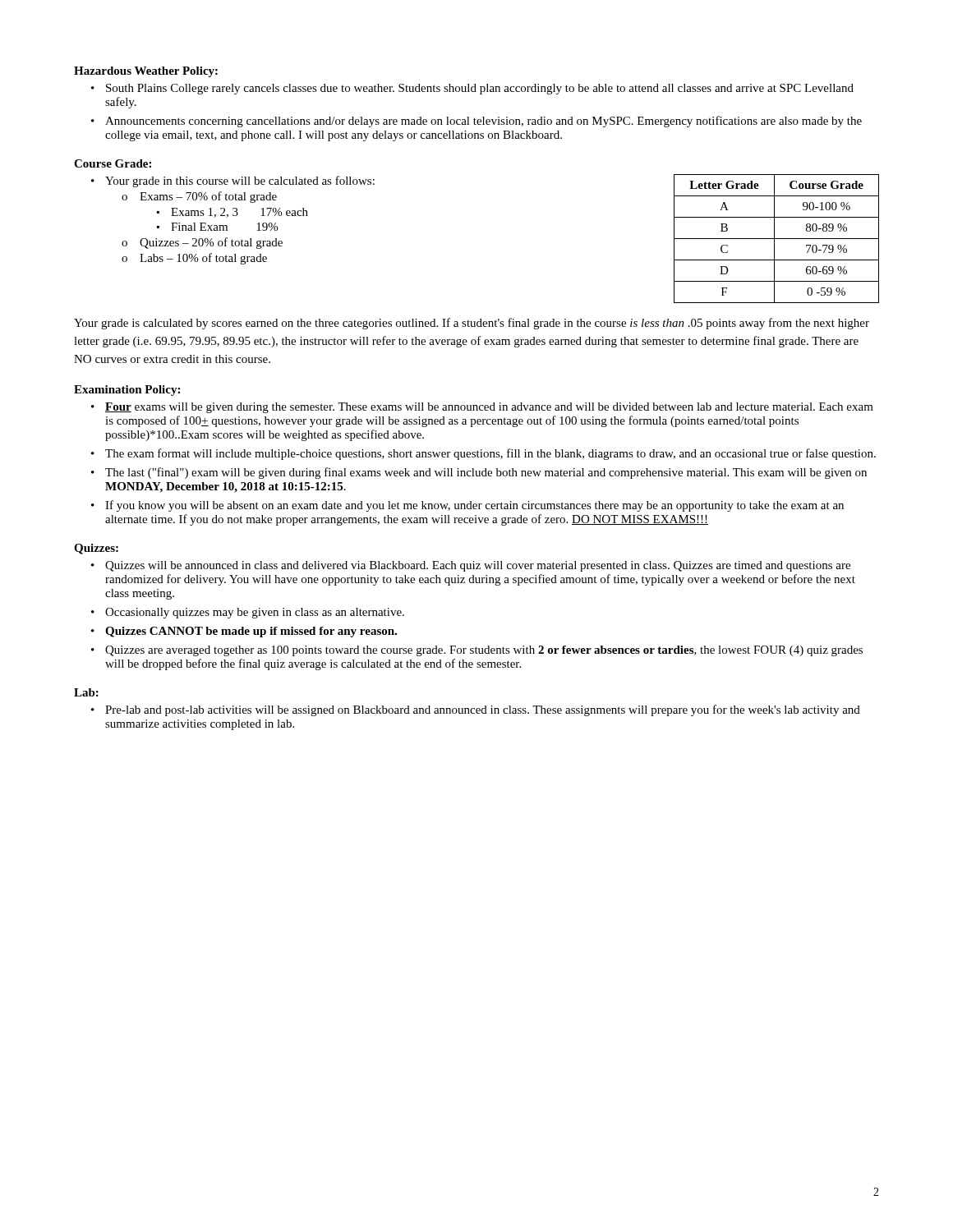Navigate to the region starting "Examination Policy:"

(x=128, y=389)
